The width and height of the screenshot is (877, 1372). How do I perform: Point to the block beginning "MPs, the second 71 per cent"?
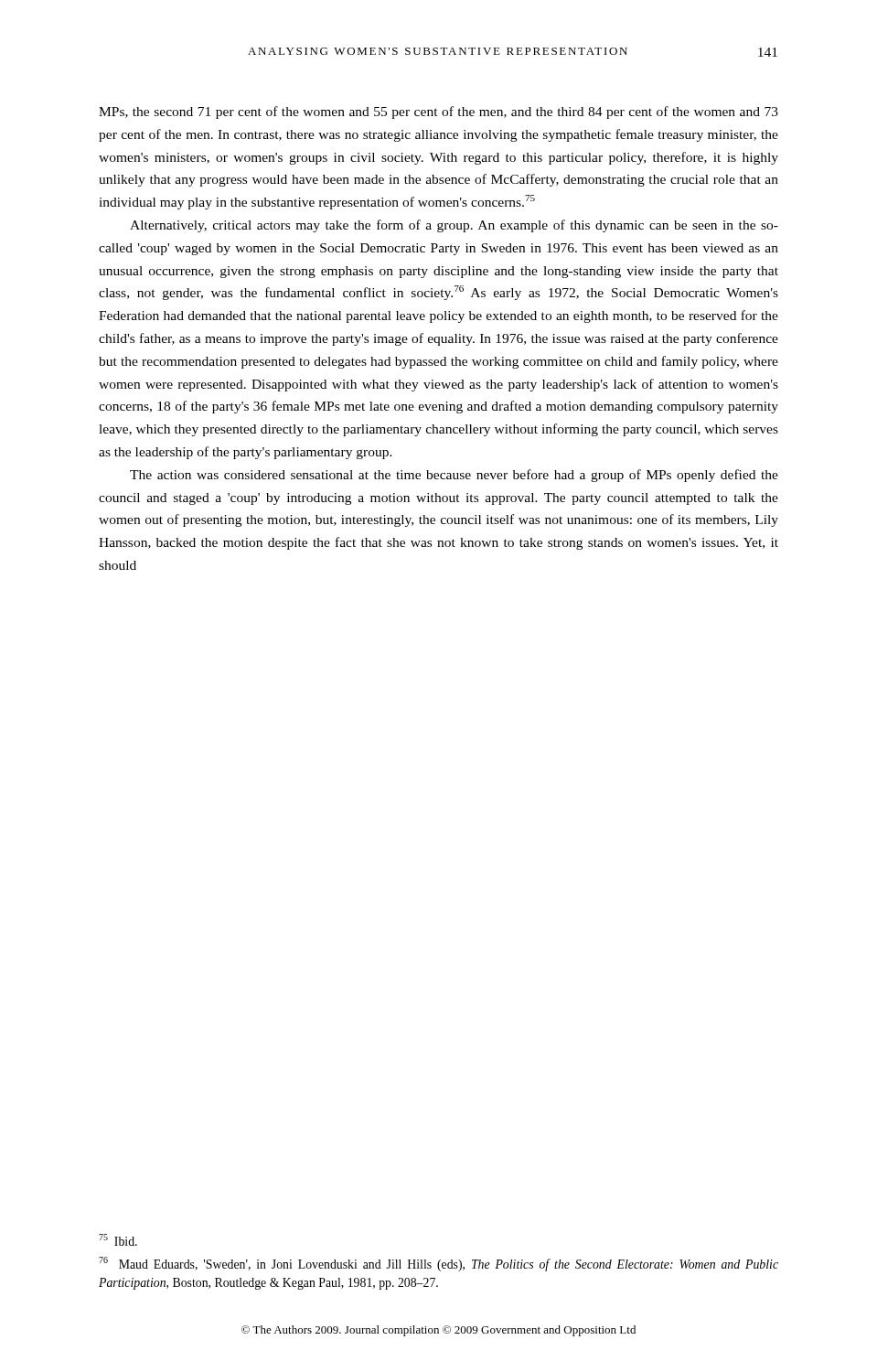pos(438,157)
